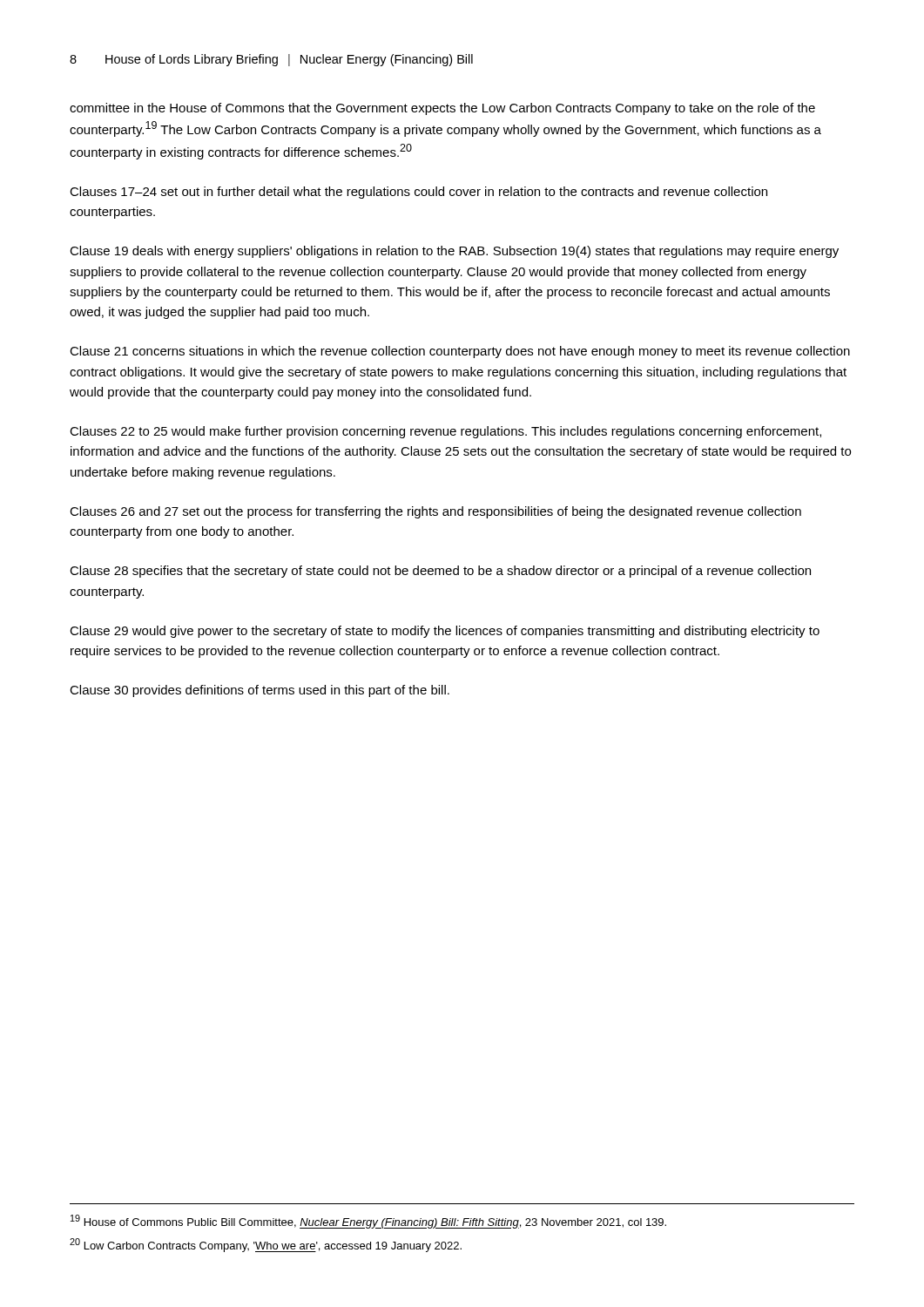Point to the block starting "Clause 29 would give power to"
Screen dimensions: 1307x924
coord(445,640)
